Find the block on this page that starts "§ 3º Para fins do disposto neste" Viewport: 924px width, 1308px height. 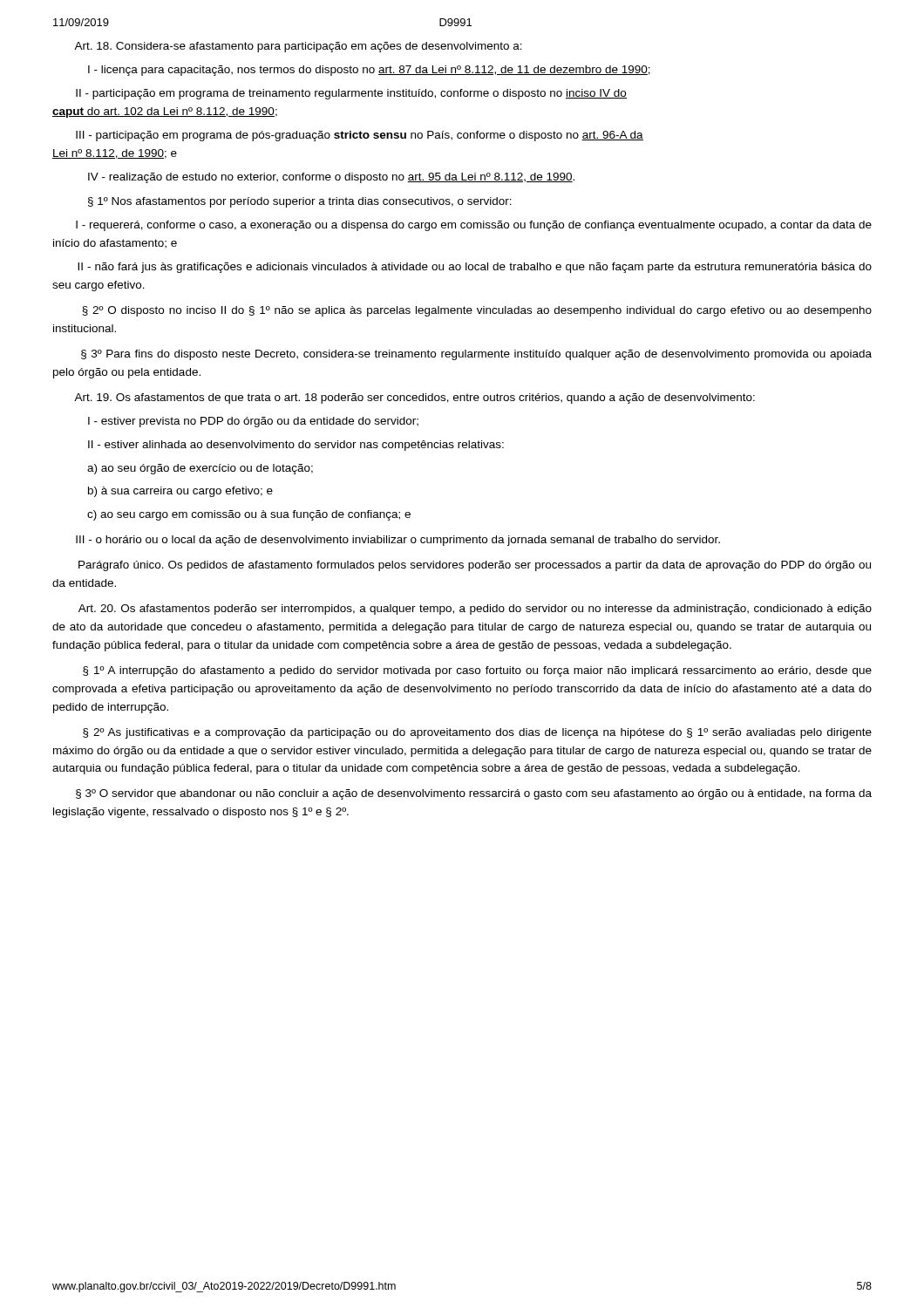(x=462, y=363)
